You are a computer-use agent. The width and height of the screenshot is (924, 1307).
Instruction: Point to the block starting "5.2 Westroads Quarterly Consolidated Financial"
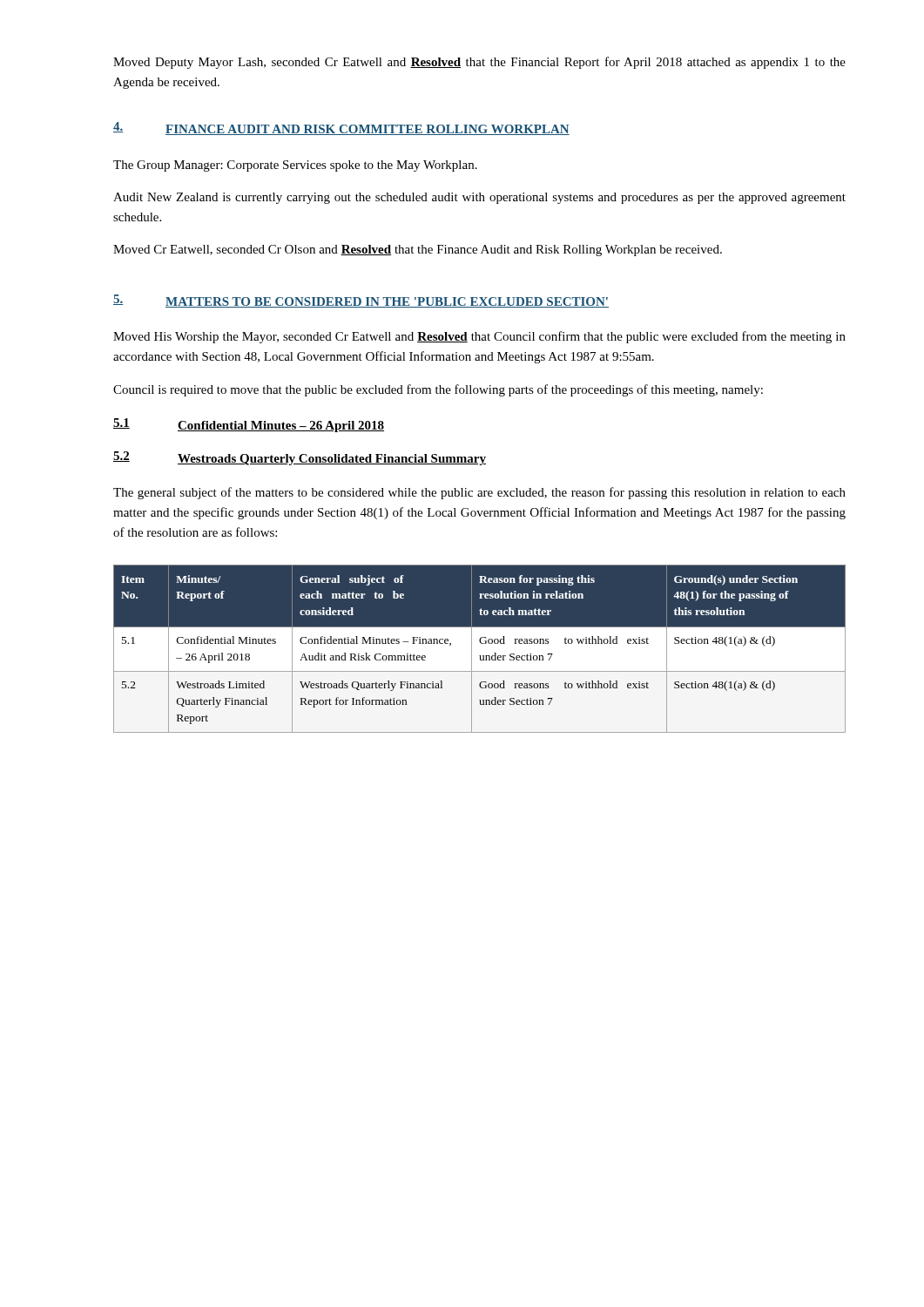(x=300, y=459)
